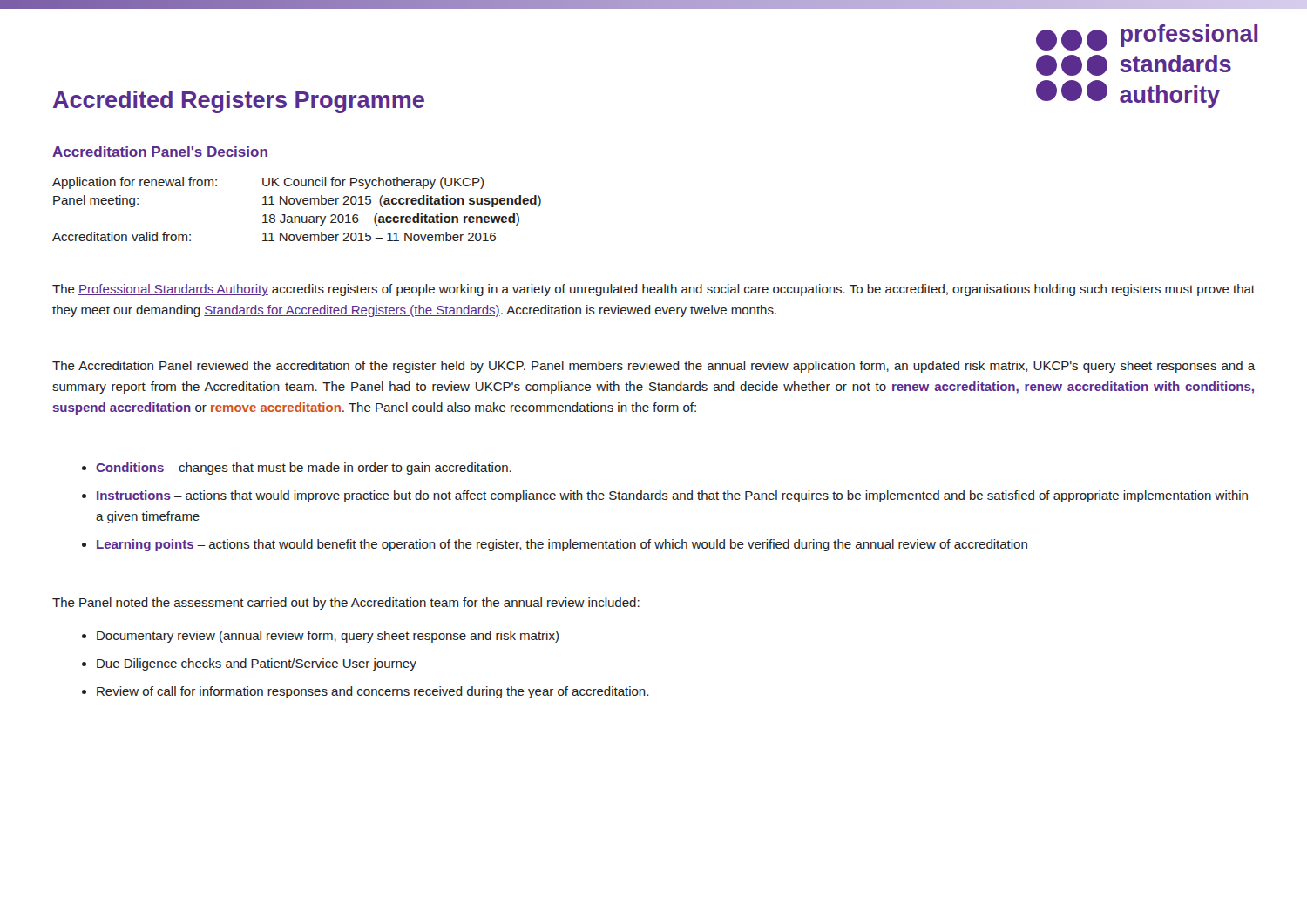
Task: Select the text block with the text "The Accreditation Panel reviewed the"
Action: (x=654, y=386)
